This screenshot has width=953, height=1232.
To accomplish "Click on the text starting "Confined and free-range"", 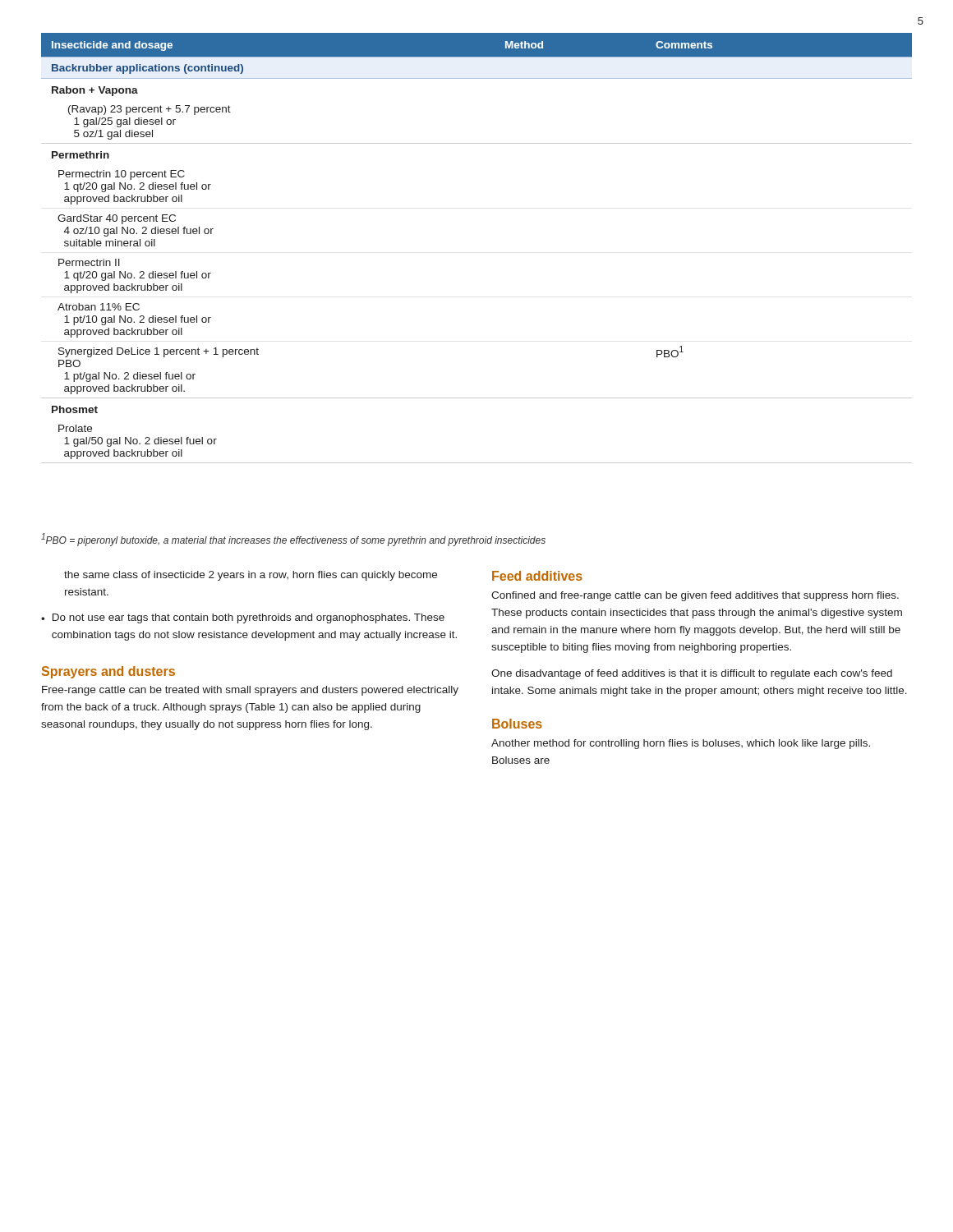I will point(697,621).
